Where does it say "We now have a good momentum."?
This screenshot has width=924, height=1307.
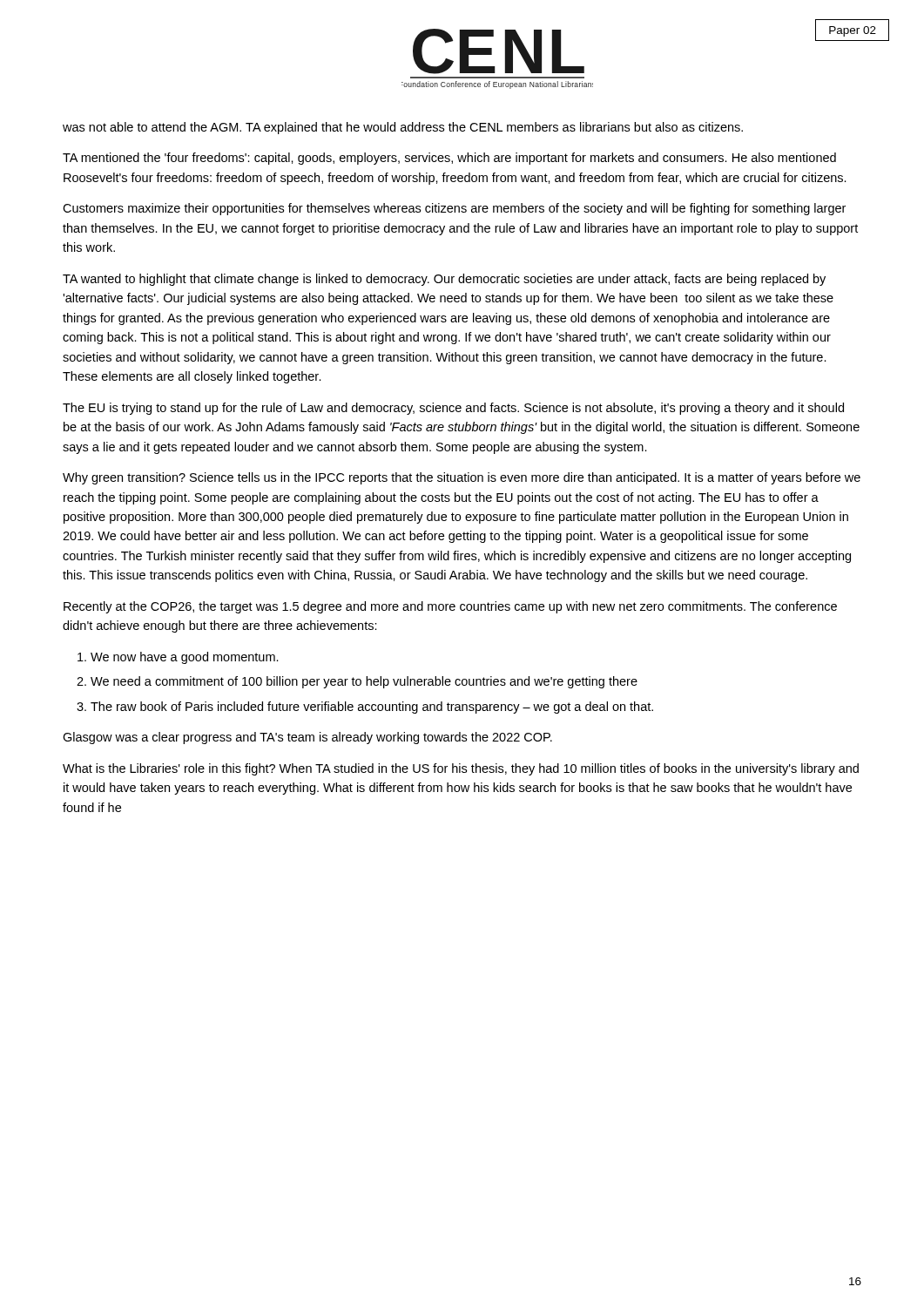pos(185,657)
